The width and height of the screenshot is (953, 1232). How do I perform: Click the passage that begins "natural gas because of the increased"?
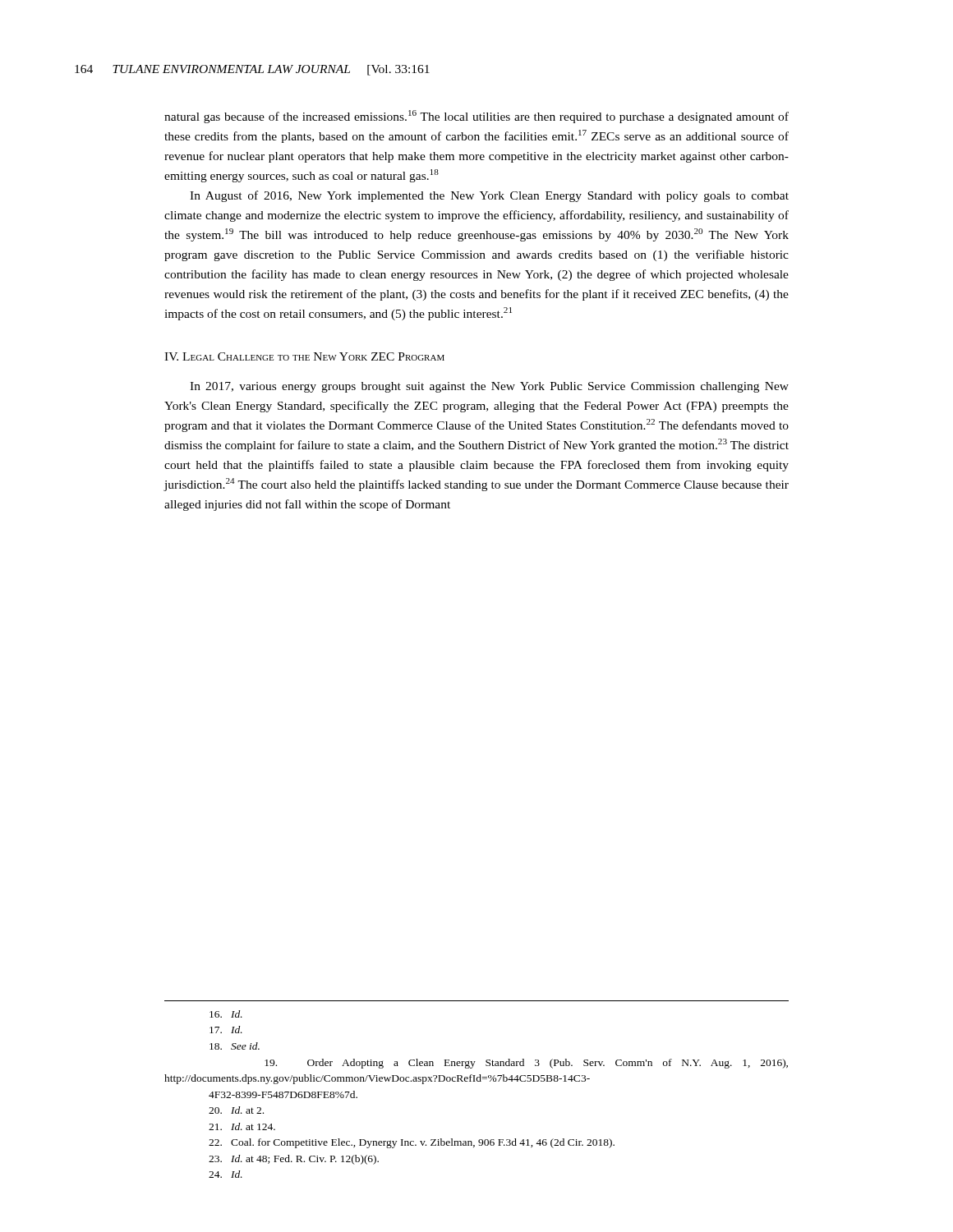point(476,146)
